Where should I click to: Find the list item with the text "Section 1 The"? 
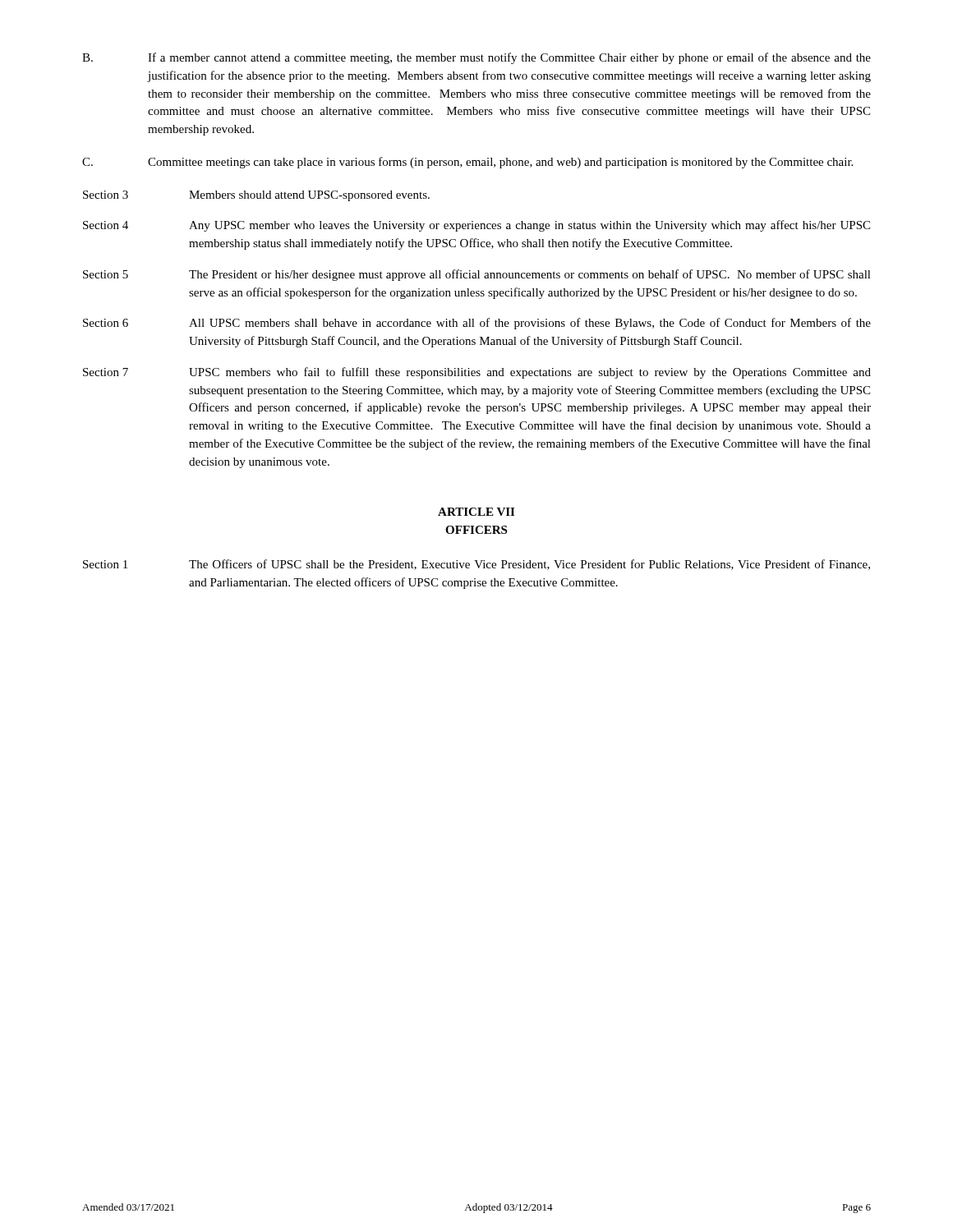pyautogui.click(x=476, y=574)
